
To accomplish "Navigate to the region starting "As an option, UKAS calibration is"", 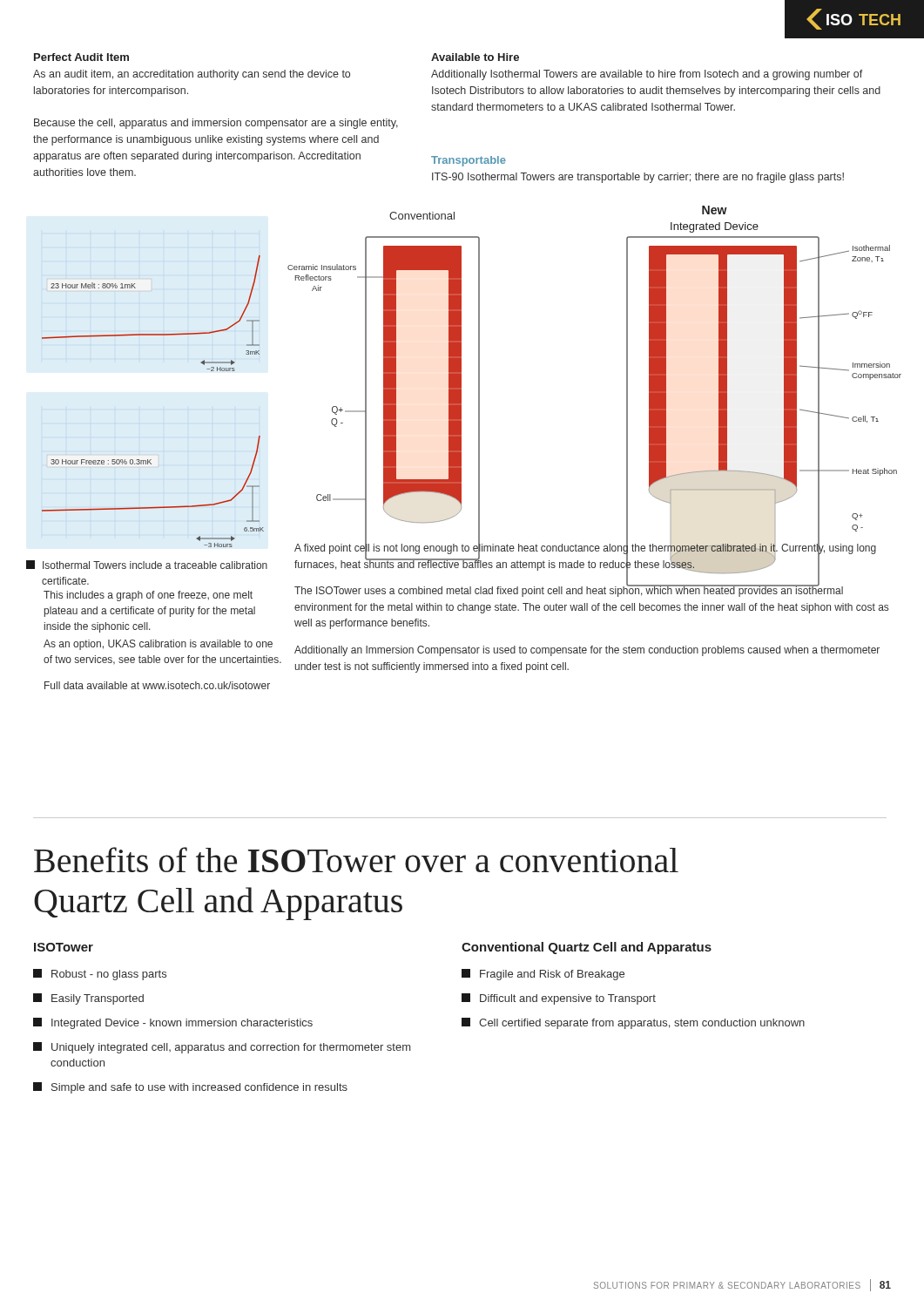I will pos(163,652).
